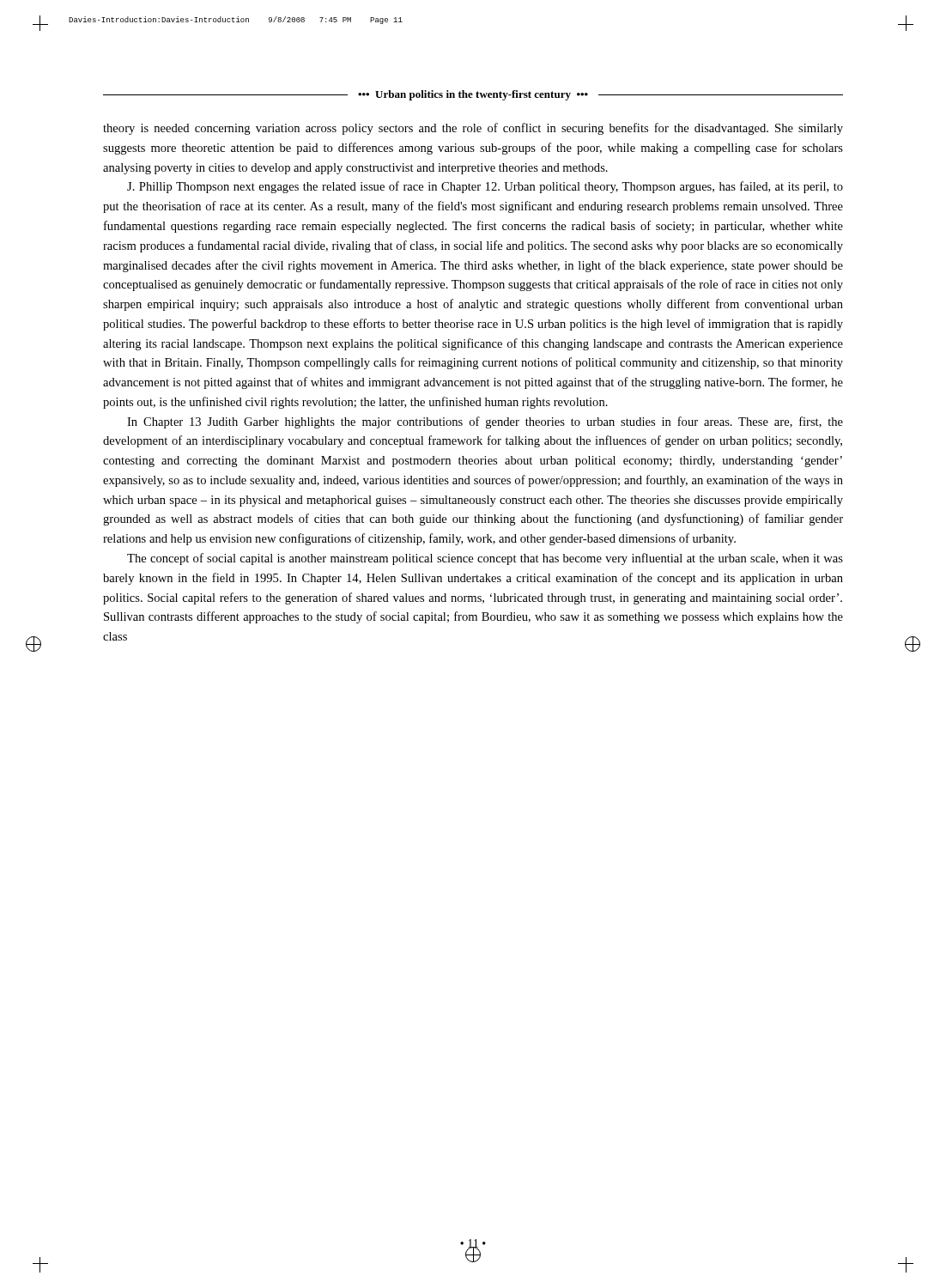This screenshot has height=1288, width=946.
Task: Click on the text block with the text "theory is needed concerning variation across policy sectors"
Action: [473, 383]
